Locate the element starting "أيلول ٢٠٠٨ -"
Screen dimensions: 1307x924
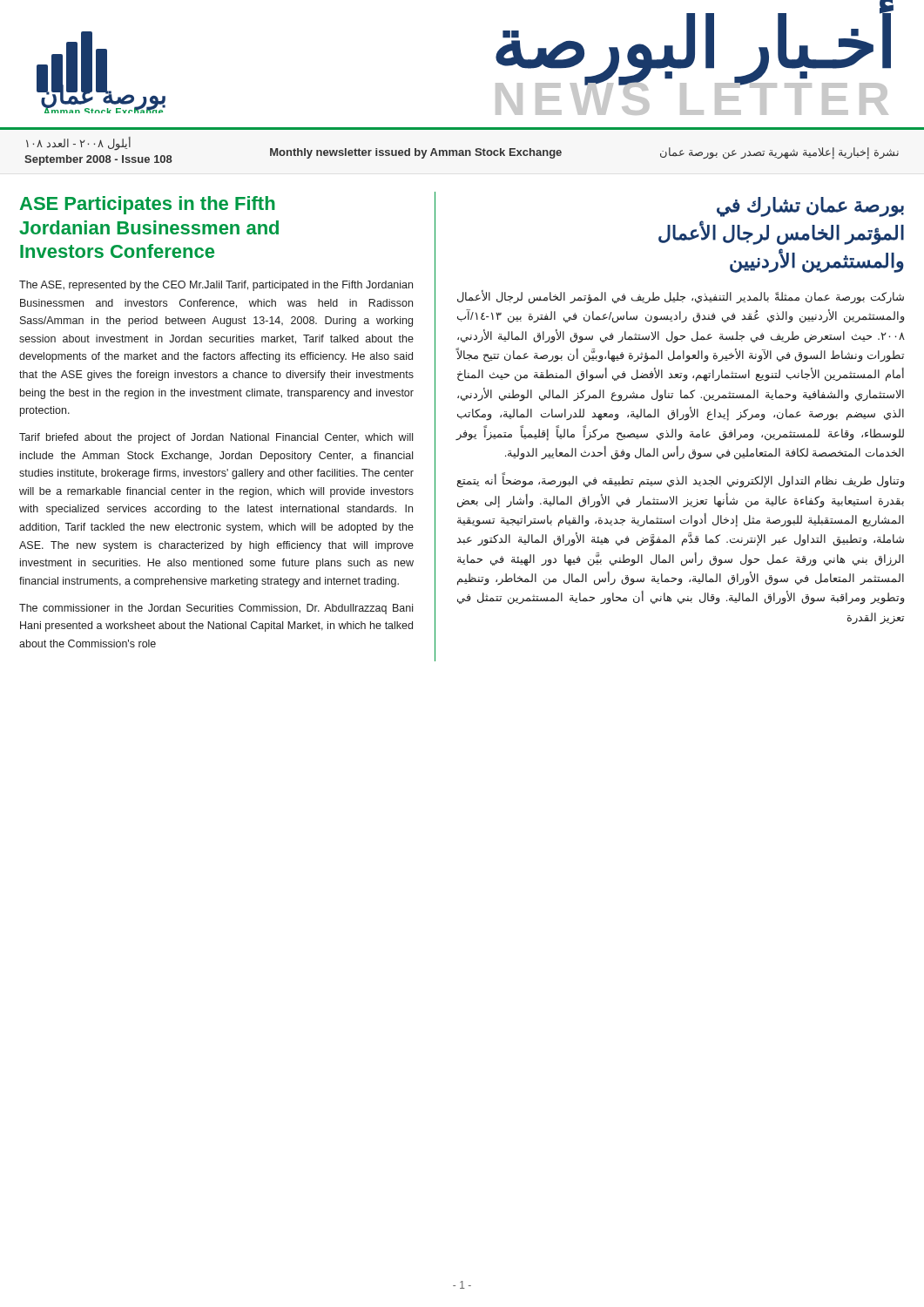pyautogui.click(x=462, y=152)
